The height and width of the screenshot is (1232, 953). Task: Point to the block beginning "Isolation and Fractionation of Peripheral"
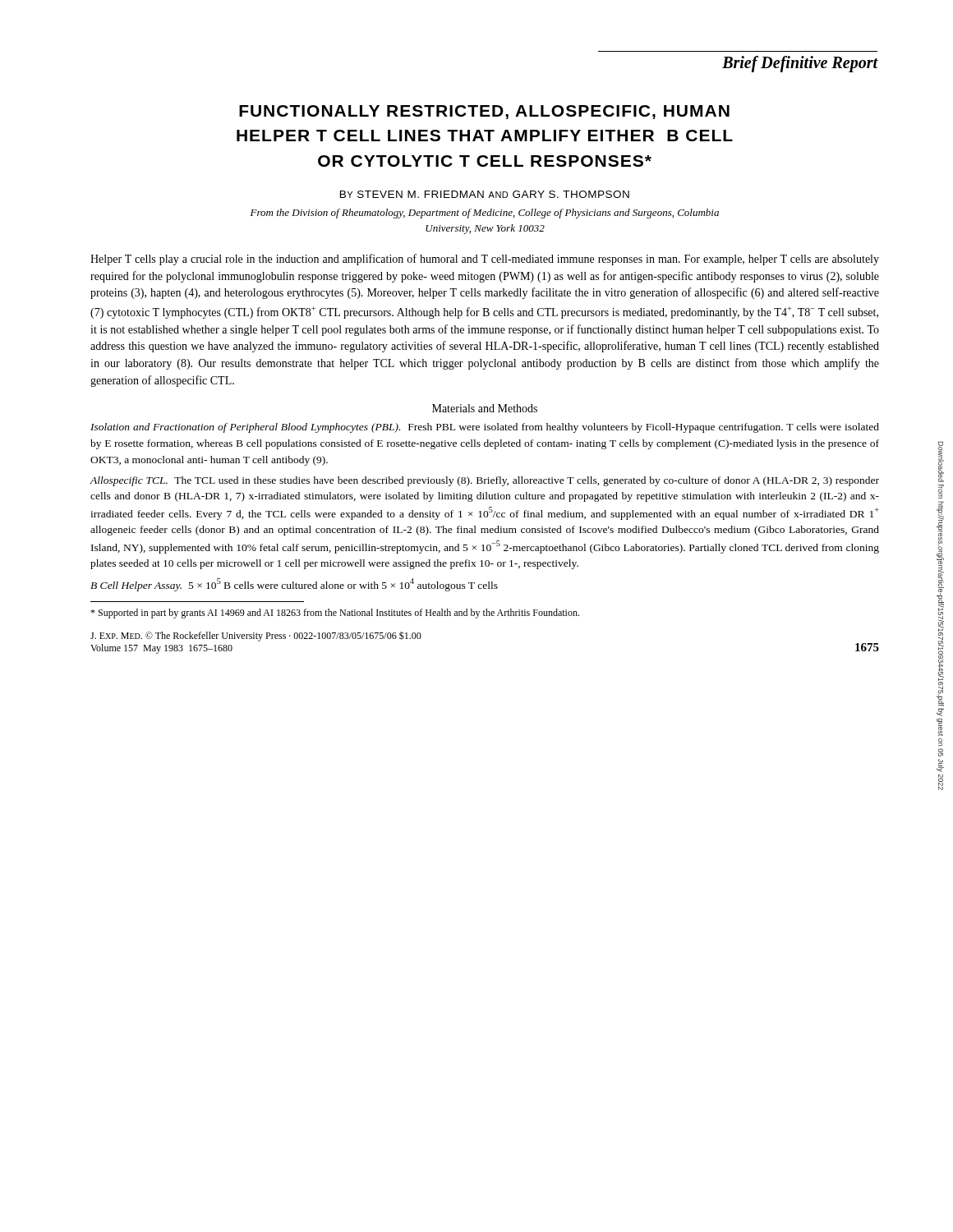[x=485, y=443]
